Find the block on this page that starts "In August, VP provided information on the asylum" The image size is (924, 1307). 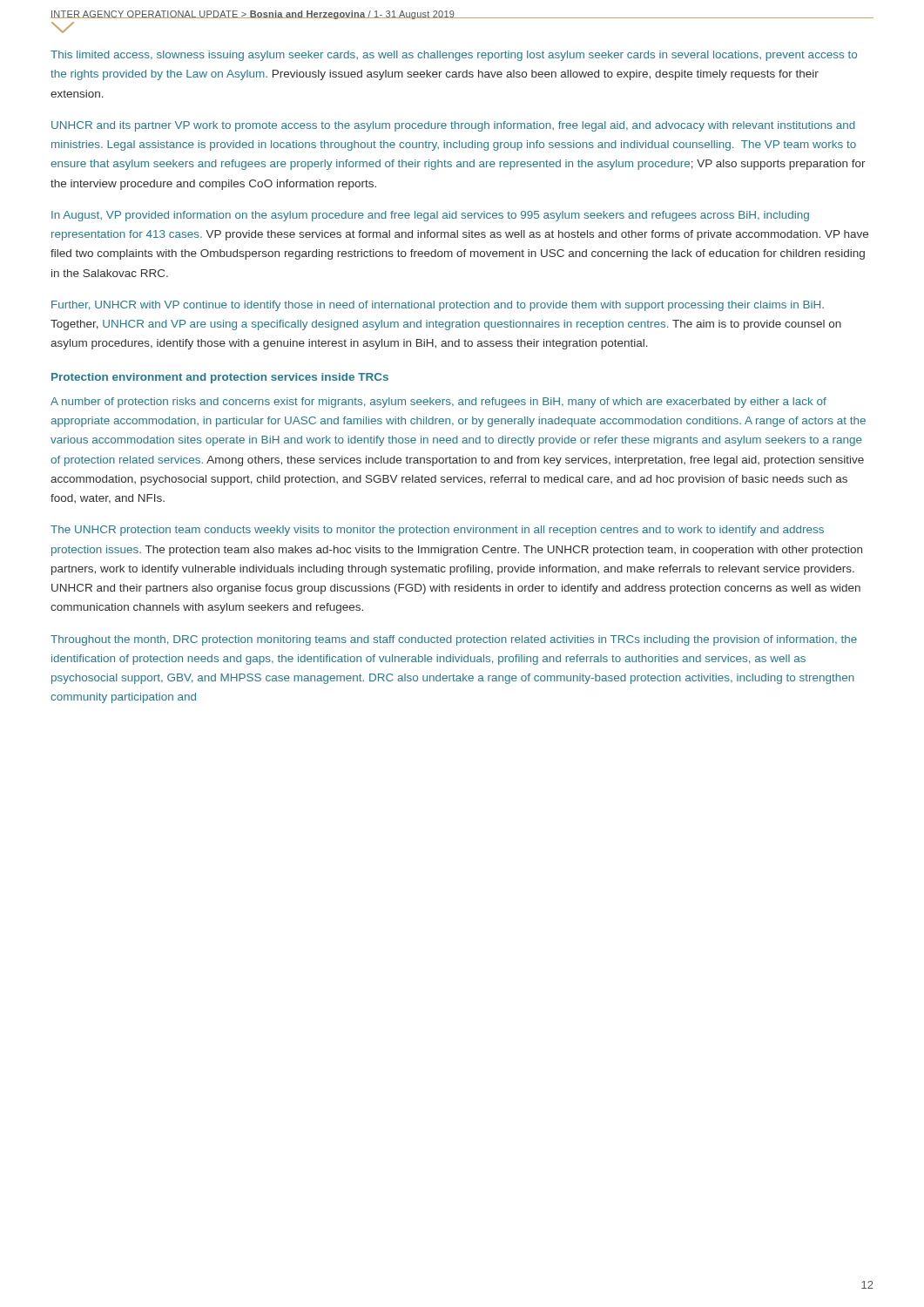(x=460, y=244)
